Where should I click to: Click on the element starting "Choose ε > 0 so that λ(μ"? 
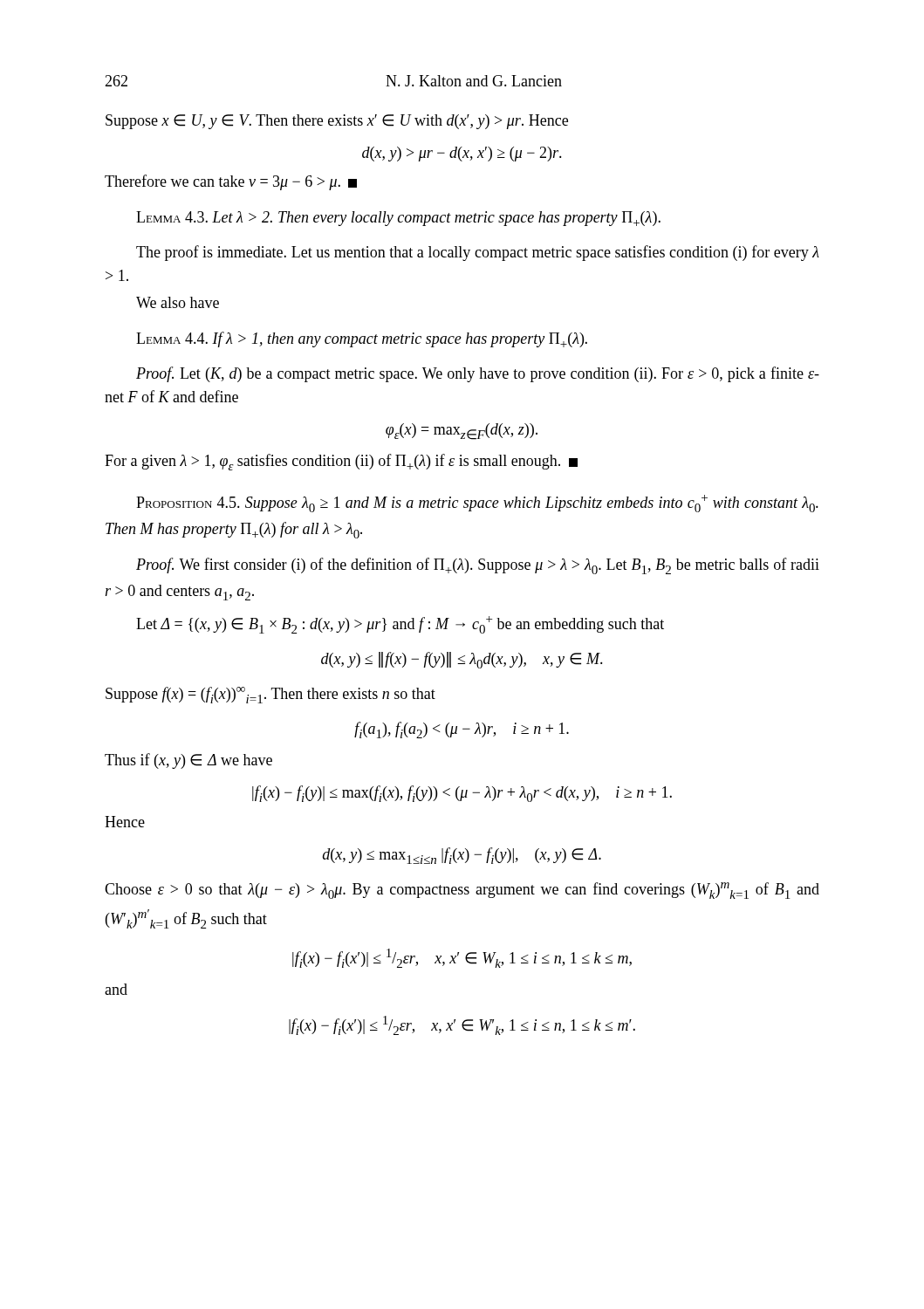pyautogui.click(x=462, y=904)
